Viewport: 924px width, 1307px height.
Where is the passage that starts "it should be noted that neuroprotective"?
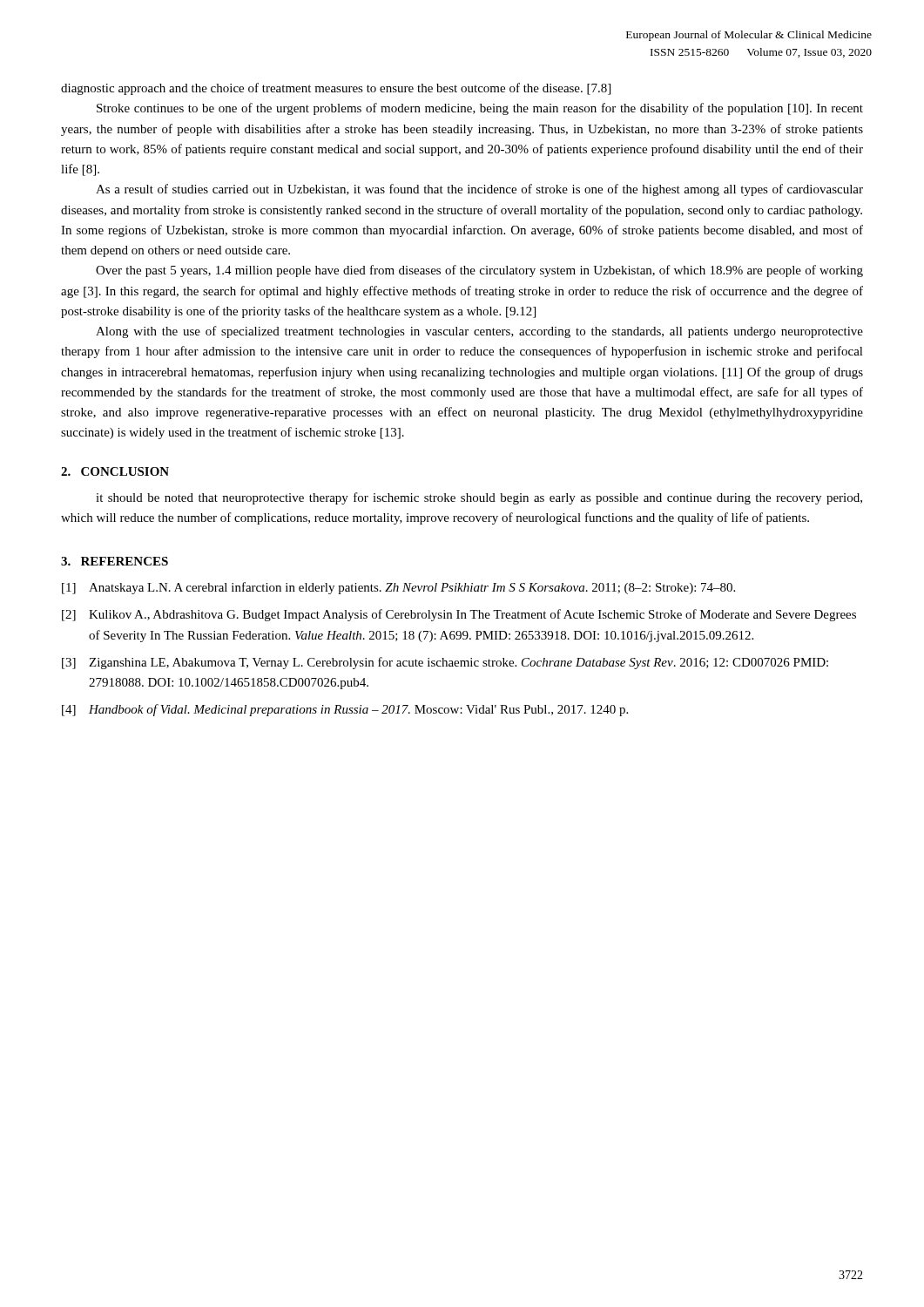[462, 508]
